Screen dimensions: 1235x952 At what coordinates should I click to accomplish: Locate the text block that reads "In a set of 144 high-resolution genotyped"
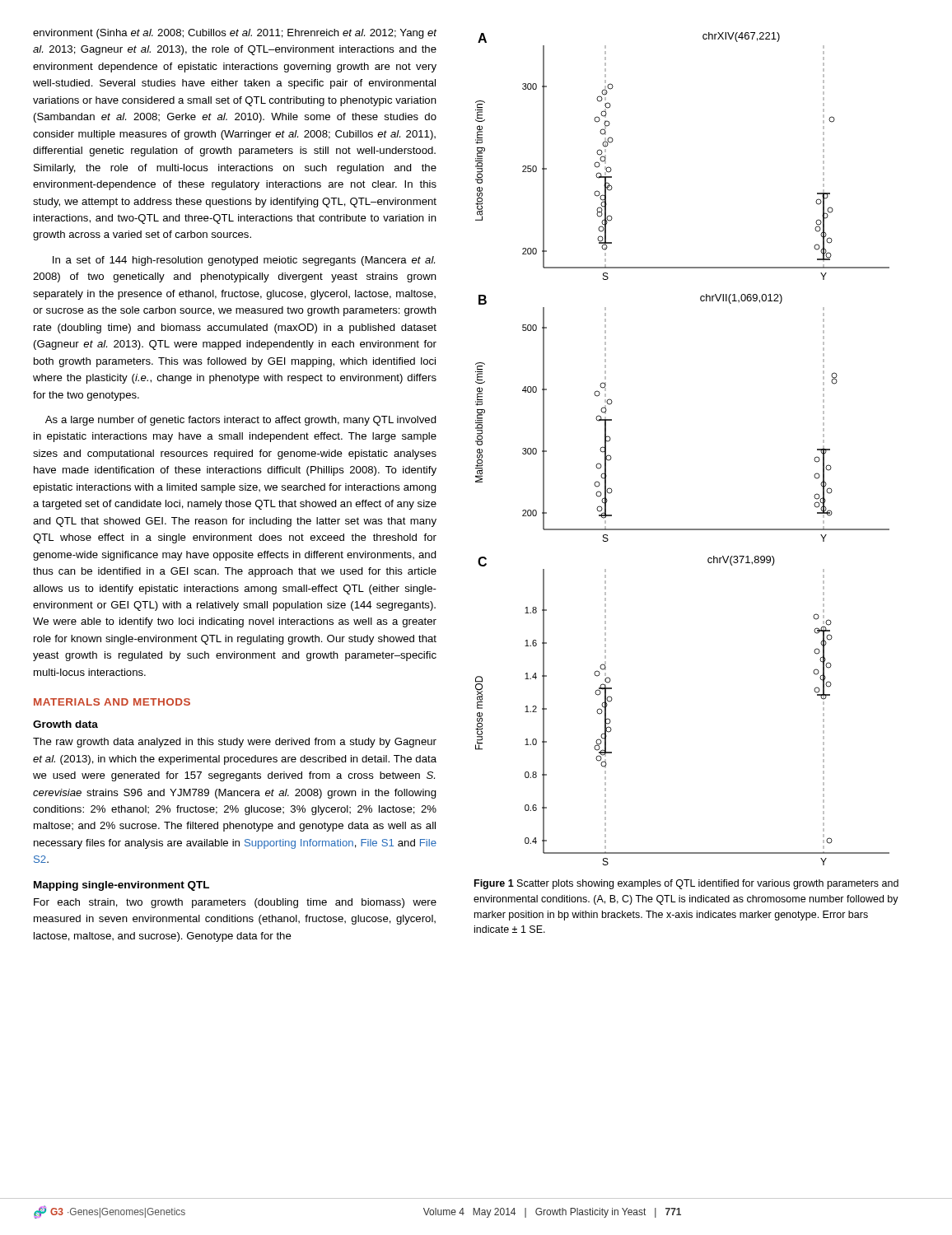235,327
